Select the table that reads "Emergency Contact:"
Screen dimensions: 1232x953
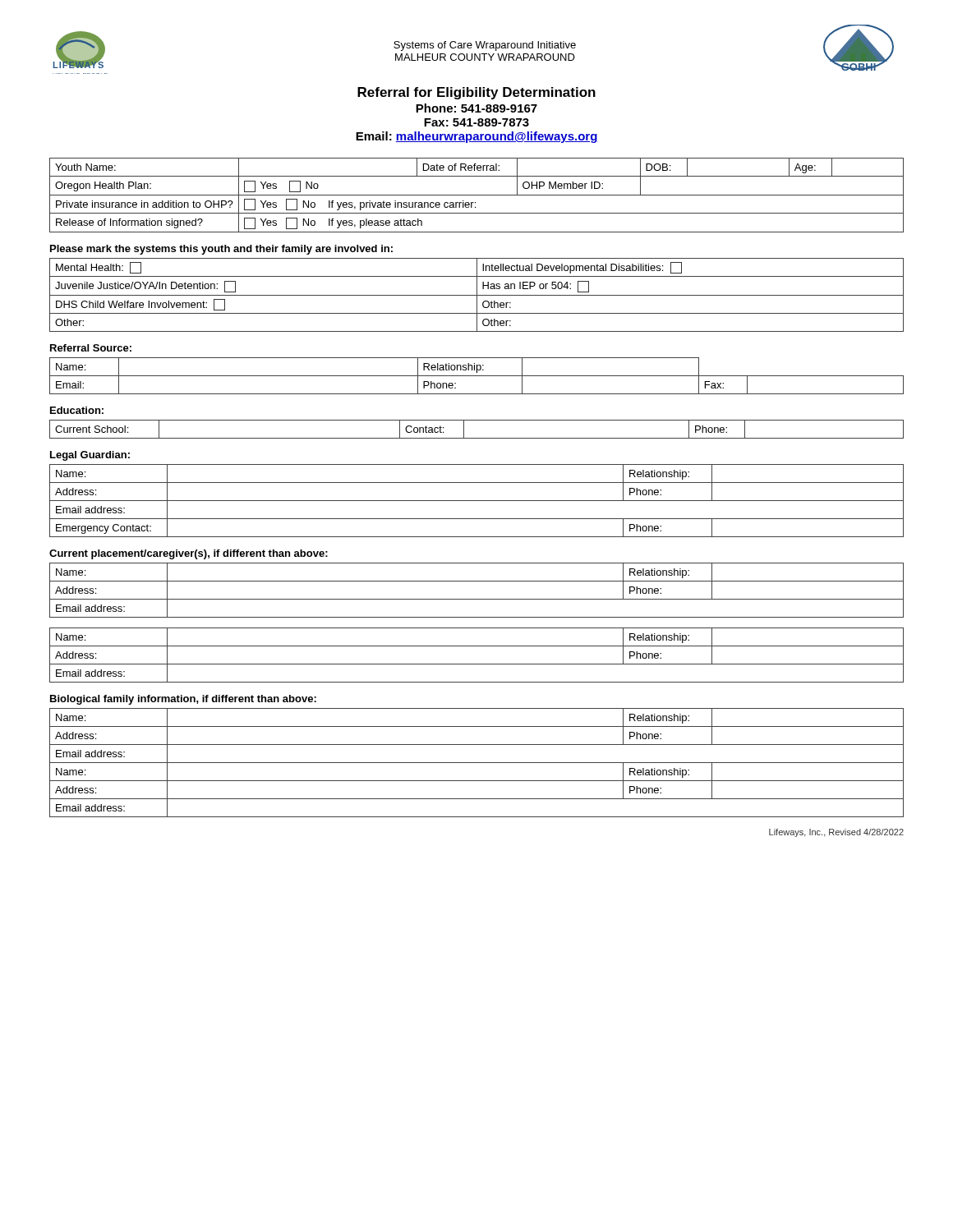476,501
